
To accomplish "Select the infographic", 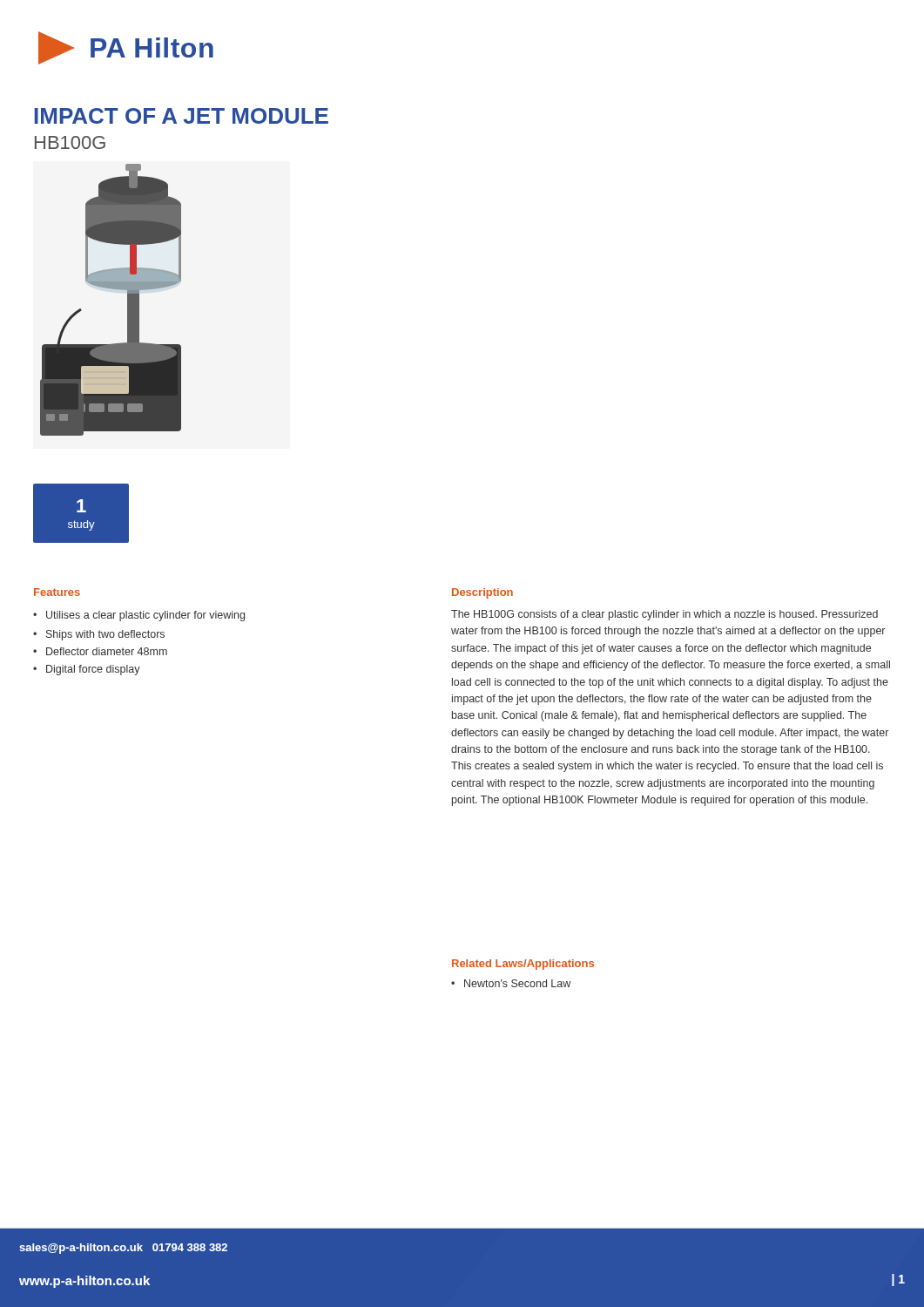I will [x=81, y=513].
